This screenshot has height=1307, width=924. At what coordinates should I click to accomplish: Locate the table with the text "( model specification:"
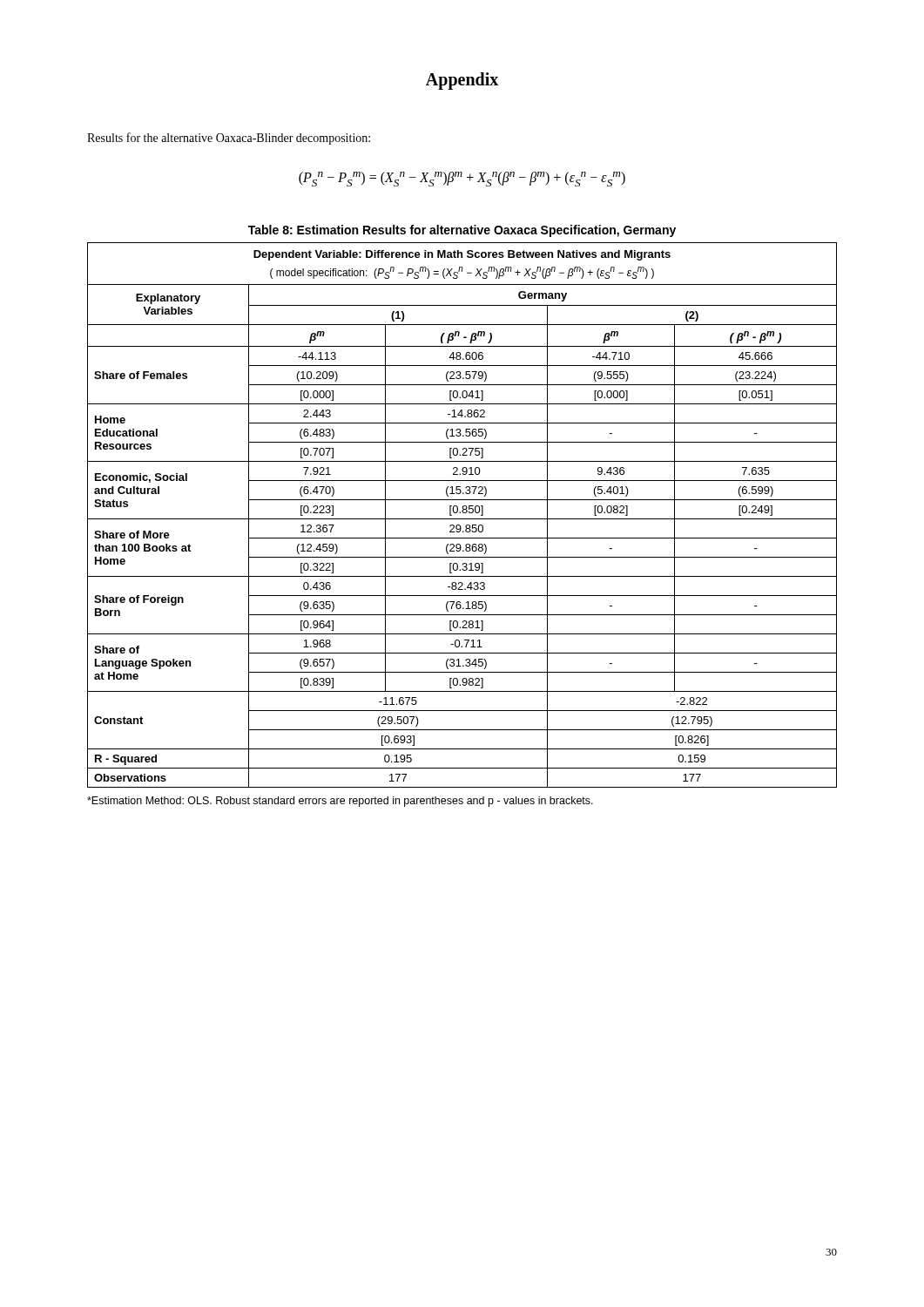click(462, 515)
